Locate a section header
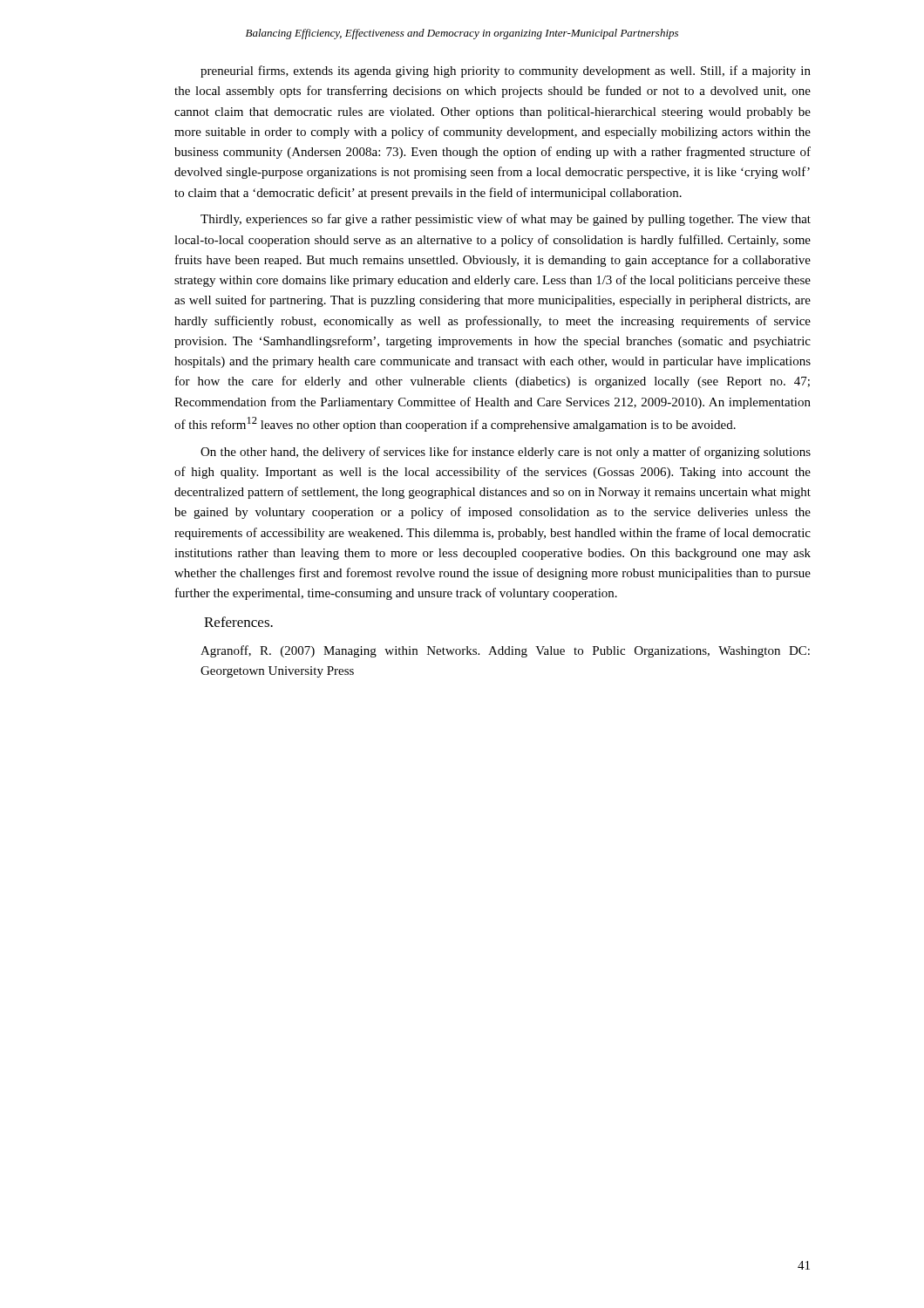The image size is (924, 1308). coord(239,622)
